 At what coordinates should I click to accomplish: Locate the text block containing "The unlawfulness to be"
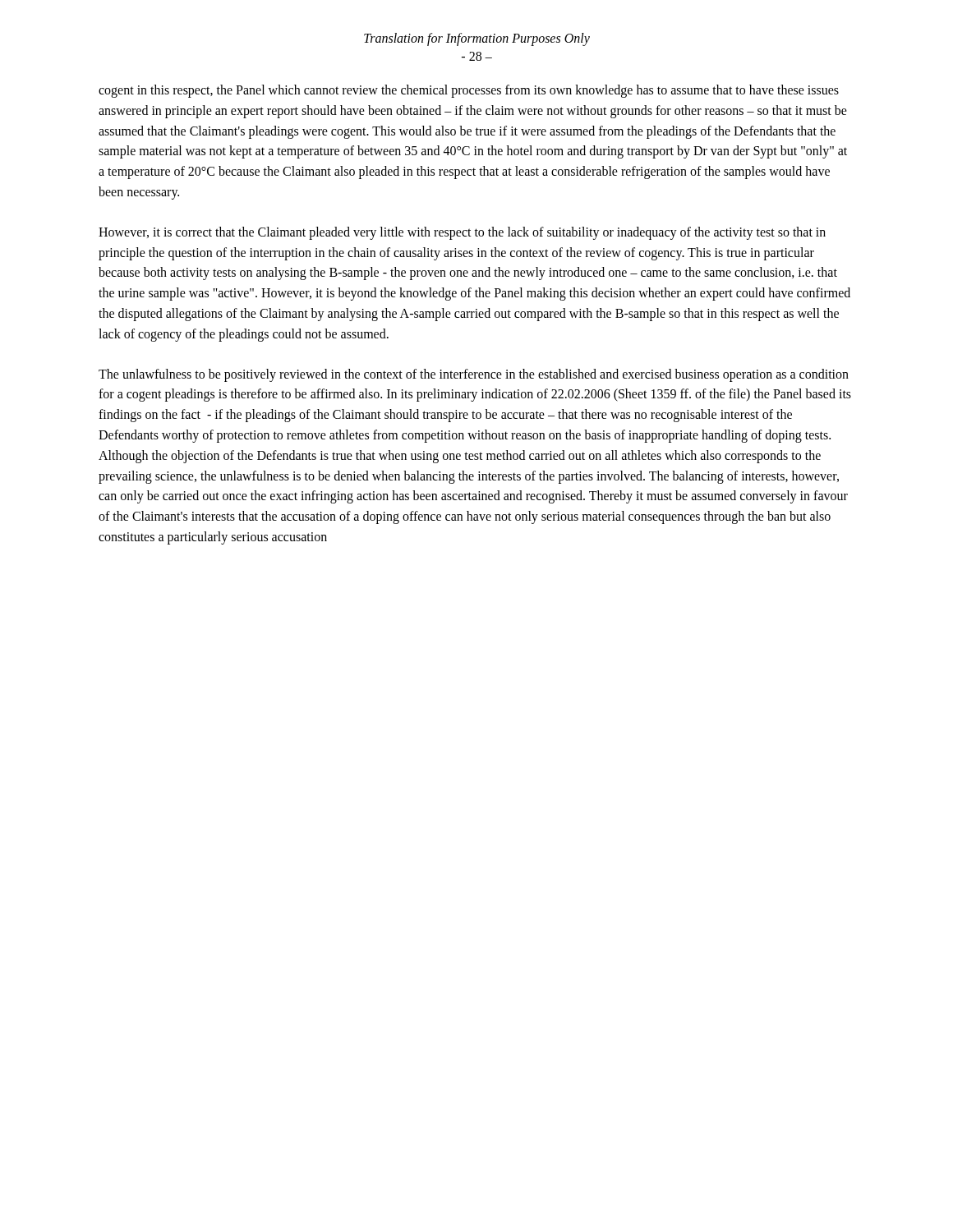(x=475, y=455)
